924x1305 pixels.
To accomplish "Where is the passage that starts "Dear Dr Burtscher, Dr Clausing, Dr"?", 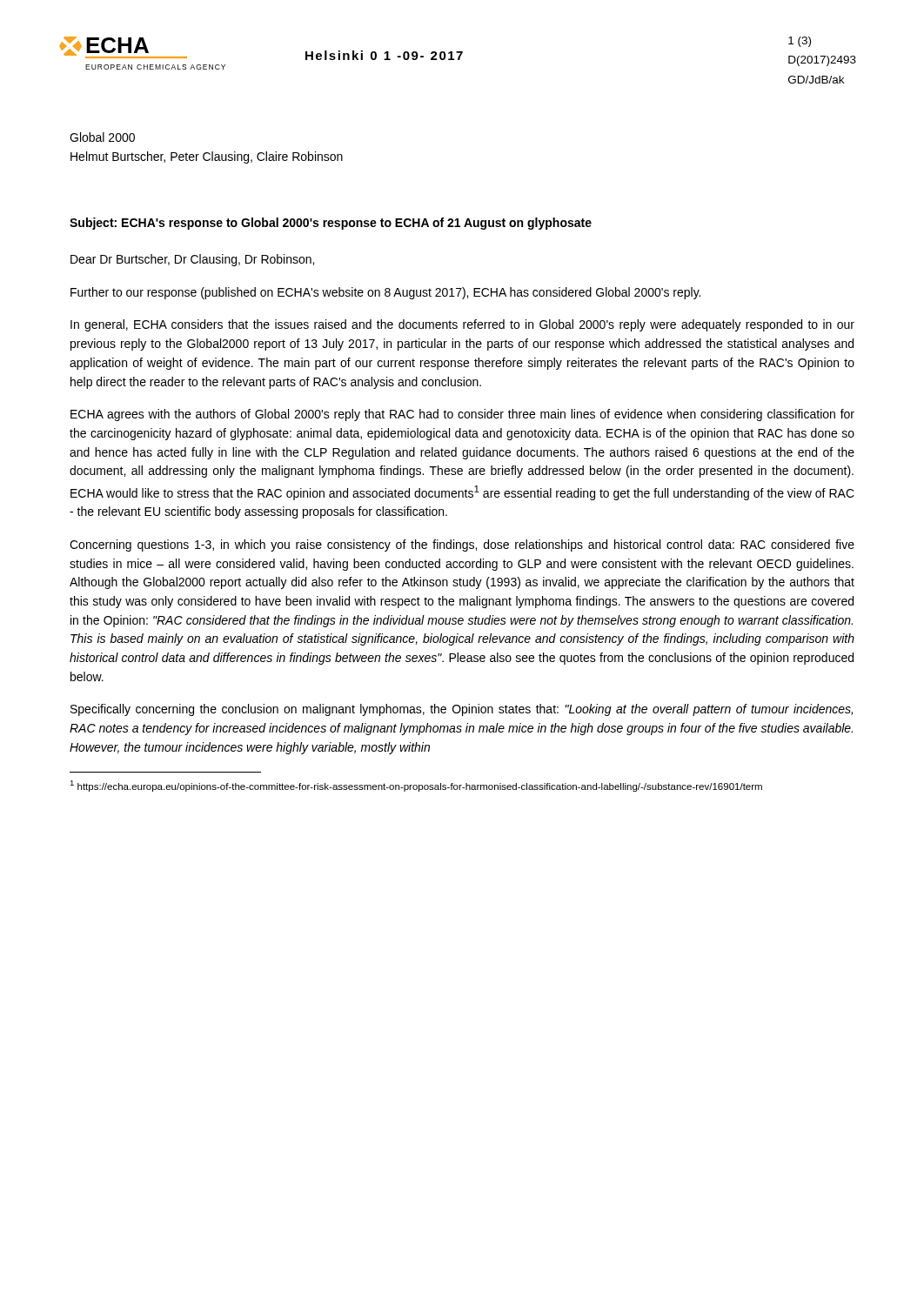I will pyautogui.click(x=192, y=259).
